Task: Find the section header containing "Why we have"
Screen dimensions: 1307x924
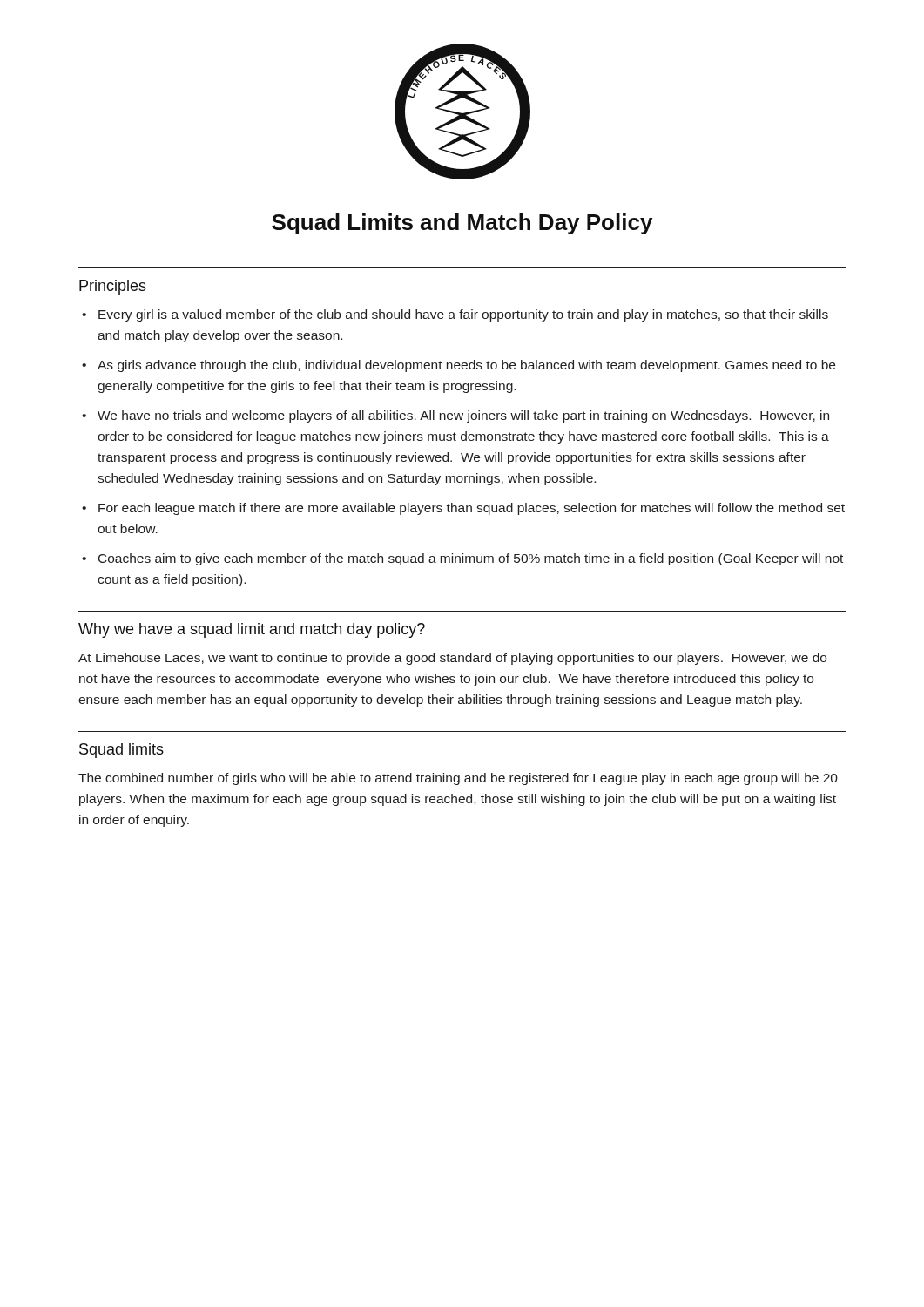Action: (252, 630)
